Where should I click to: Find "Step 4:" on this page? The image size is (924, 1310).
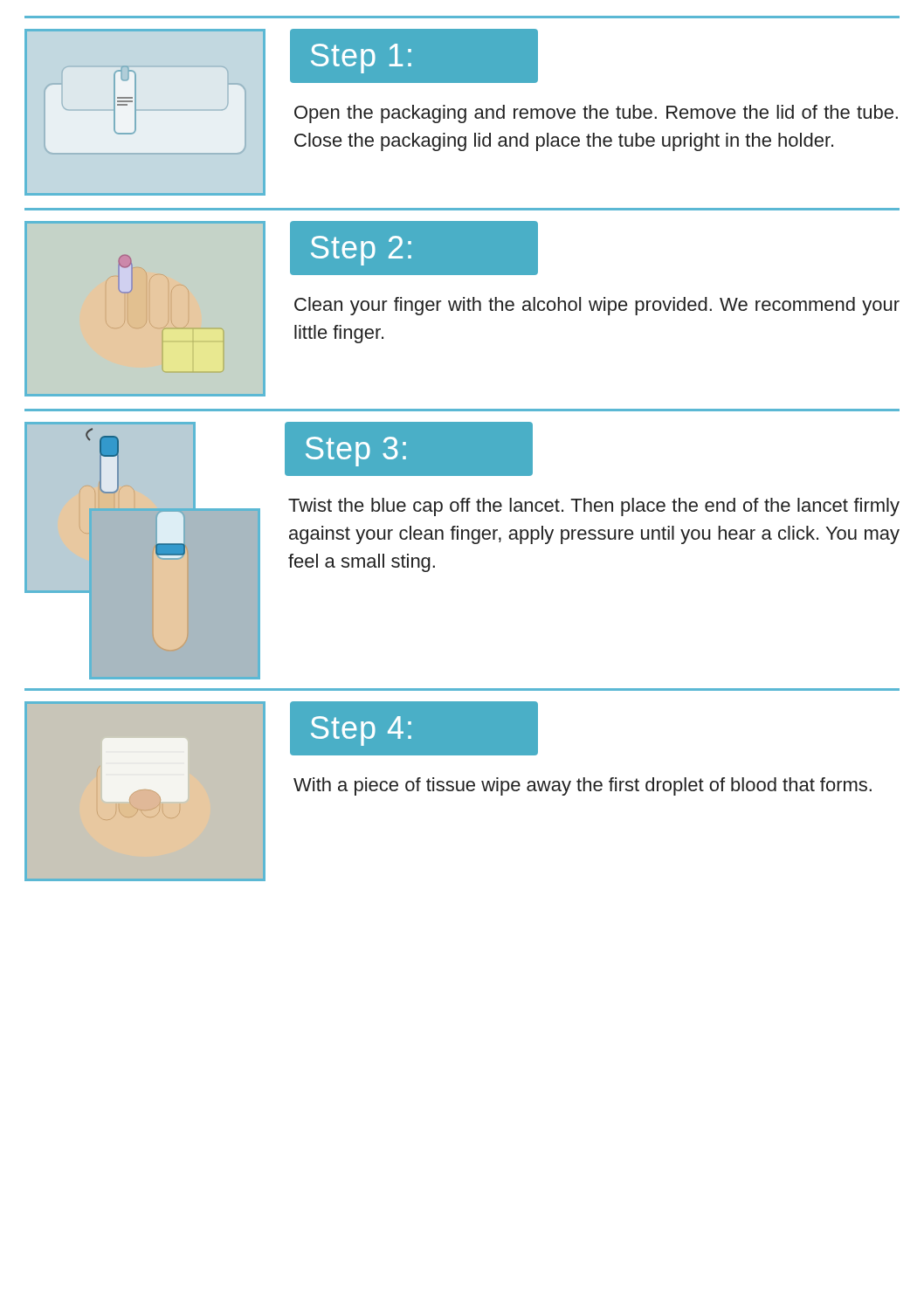pos(362,728)
